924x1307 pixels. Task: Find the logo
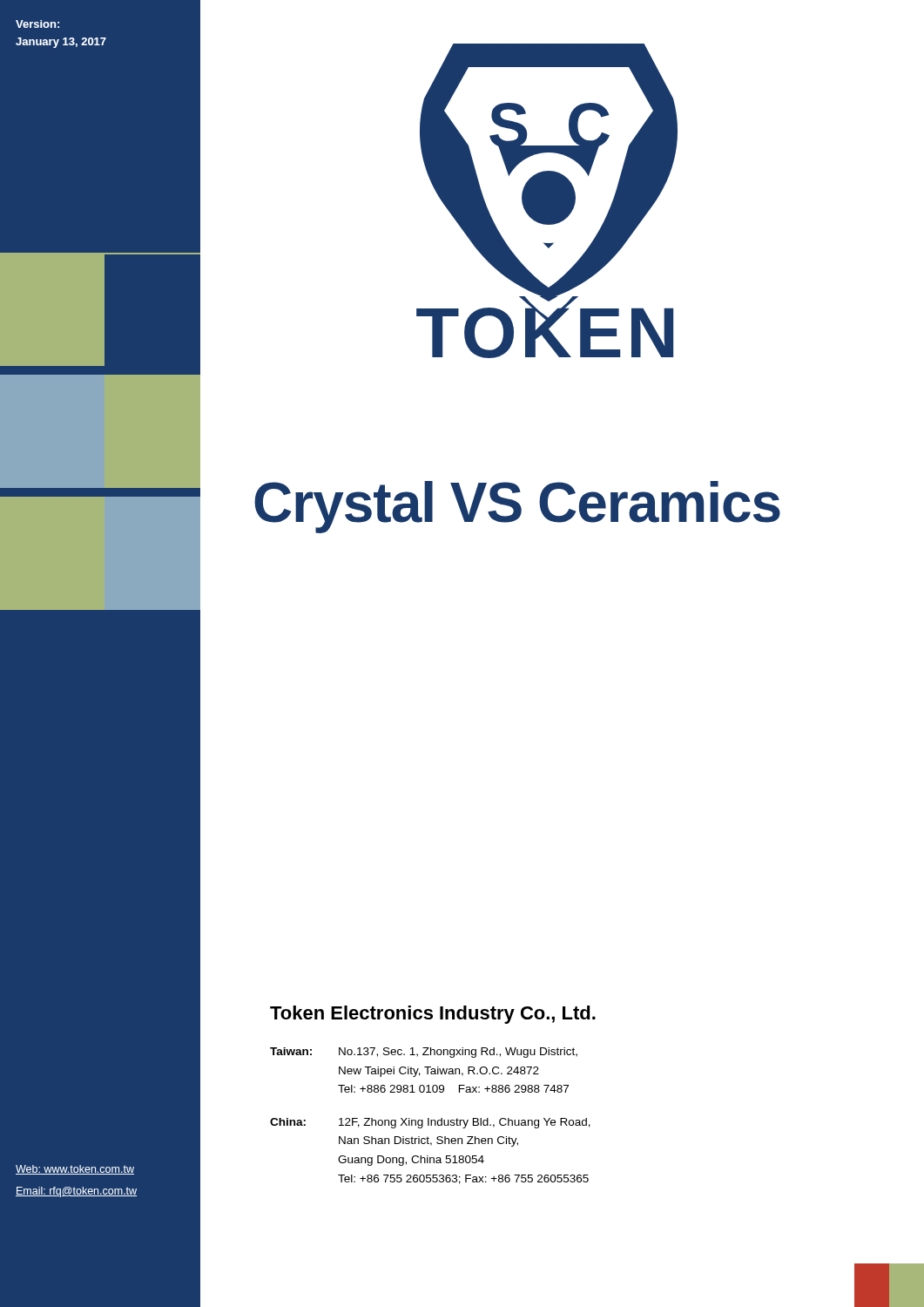click(549, 218)
